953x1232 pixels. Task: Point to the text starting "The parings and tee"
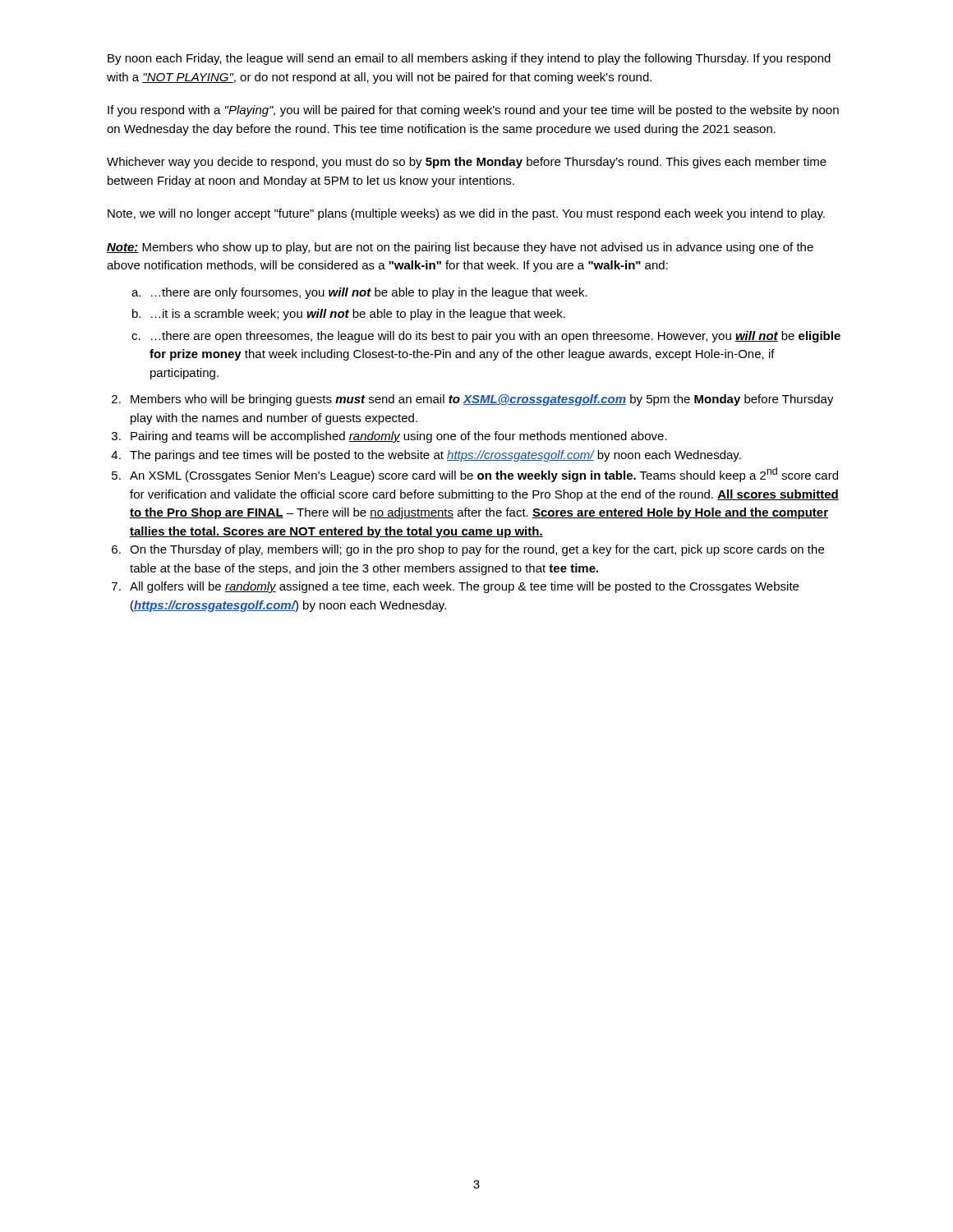[486, 455]
